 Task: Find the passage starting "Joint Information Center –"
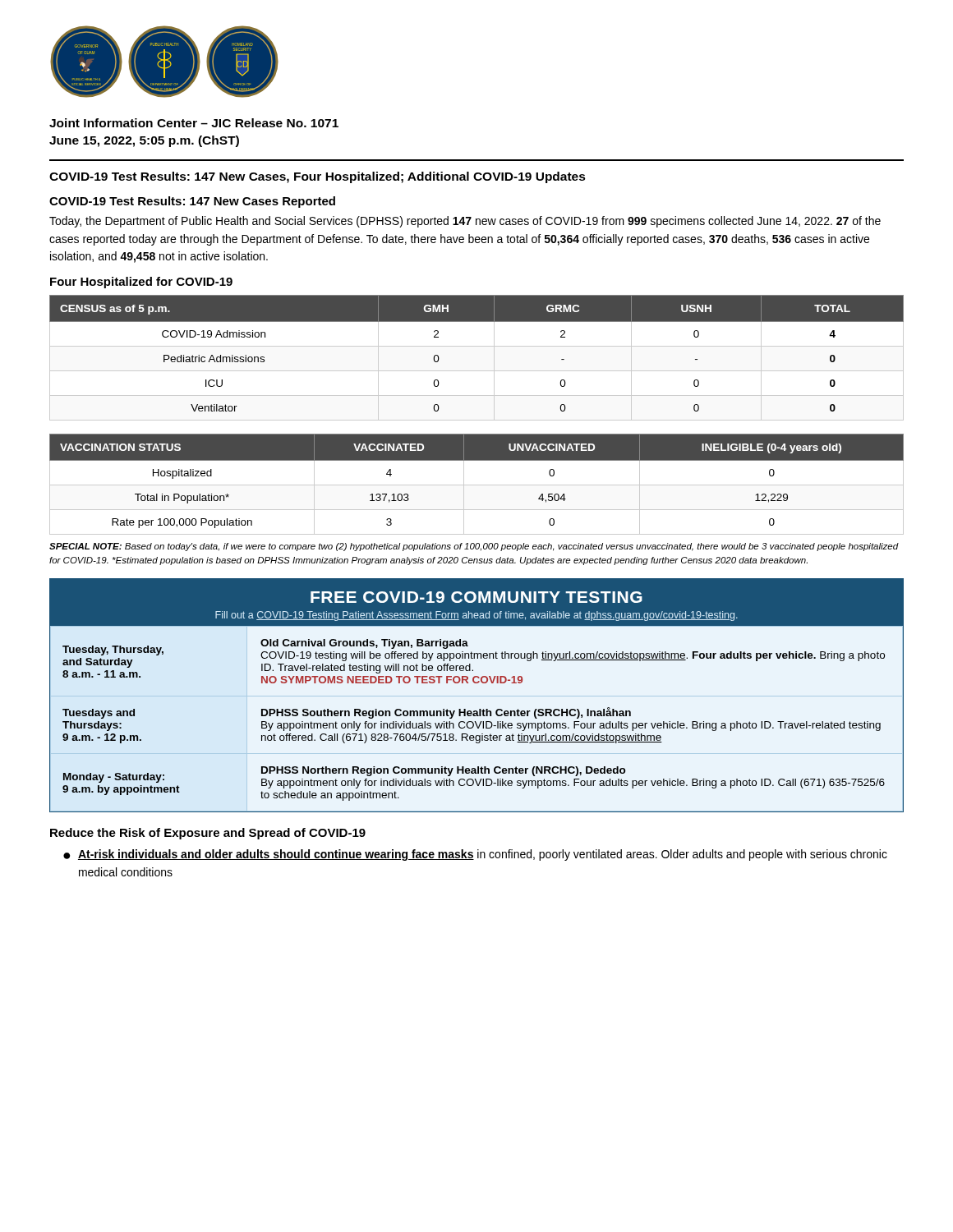click(x=194, y=123)
